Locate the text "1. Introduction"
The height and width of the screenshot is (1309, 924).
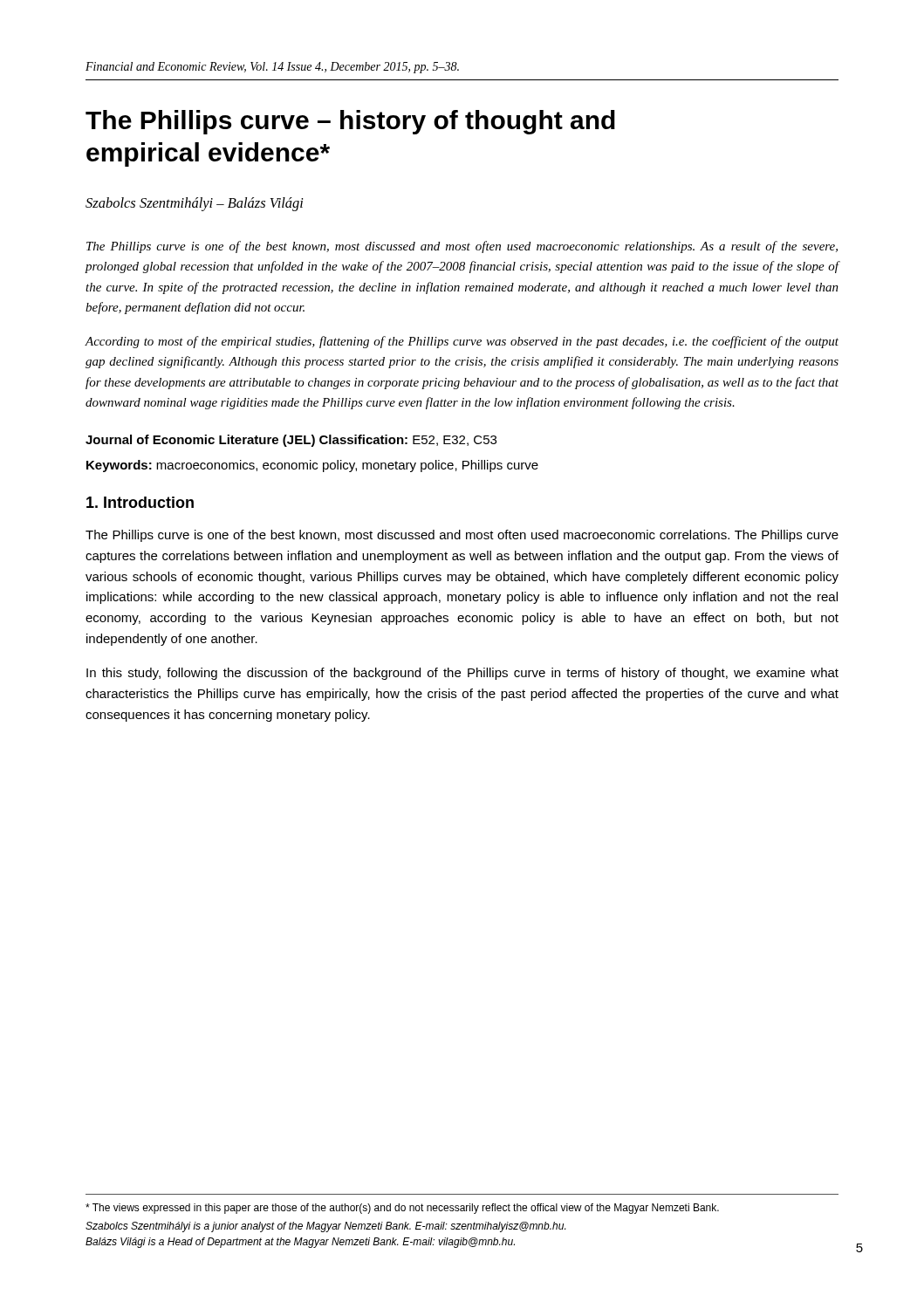coord(140,503)
